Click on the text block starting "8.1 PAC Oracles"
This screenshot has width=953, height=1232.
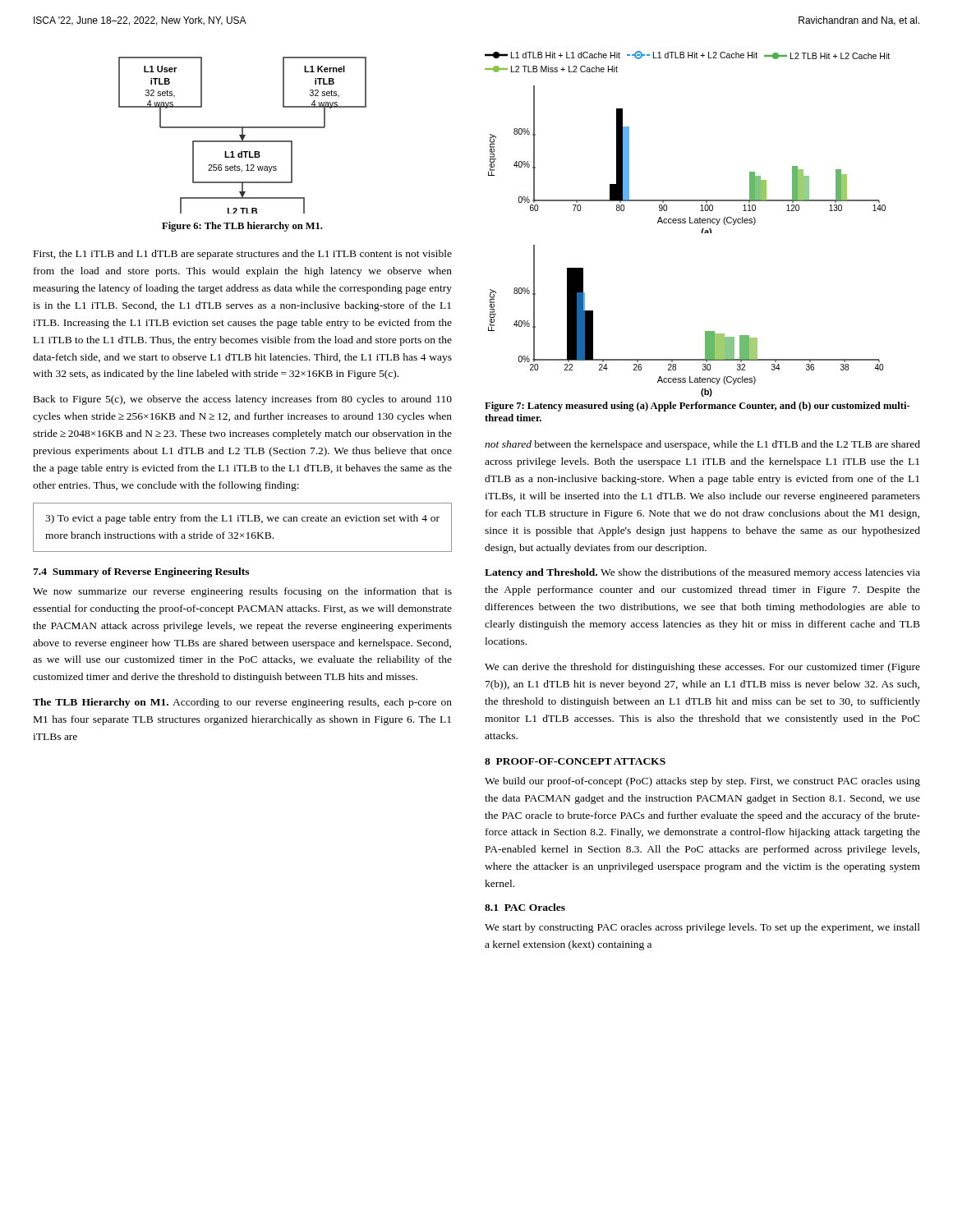[525, 907]
